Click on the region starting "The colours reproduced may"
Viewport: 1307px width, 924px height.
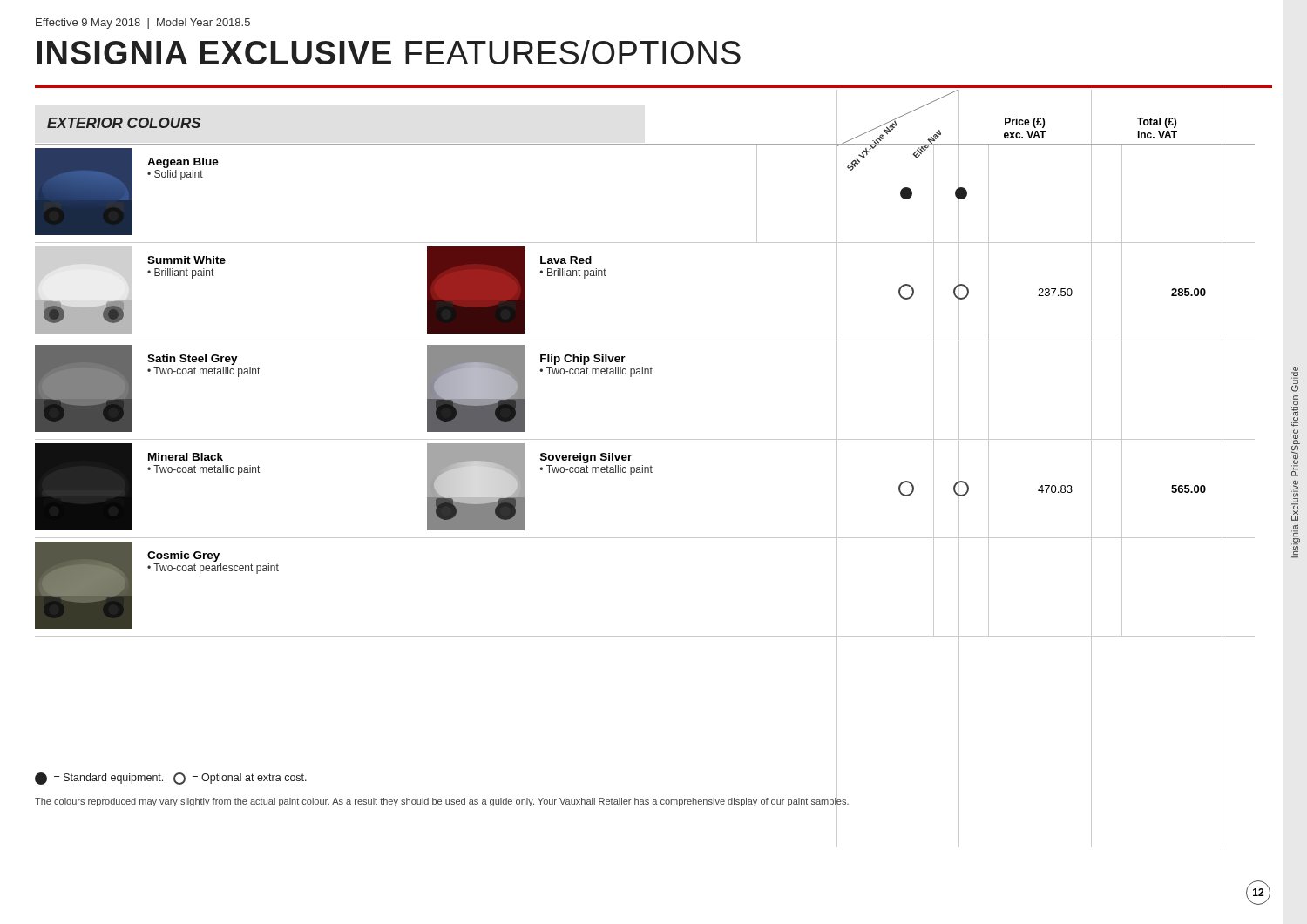pyautogui.click(x=442, y=801)
